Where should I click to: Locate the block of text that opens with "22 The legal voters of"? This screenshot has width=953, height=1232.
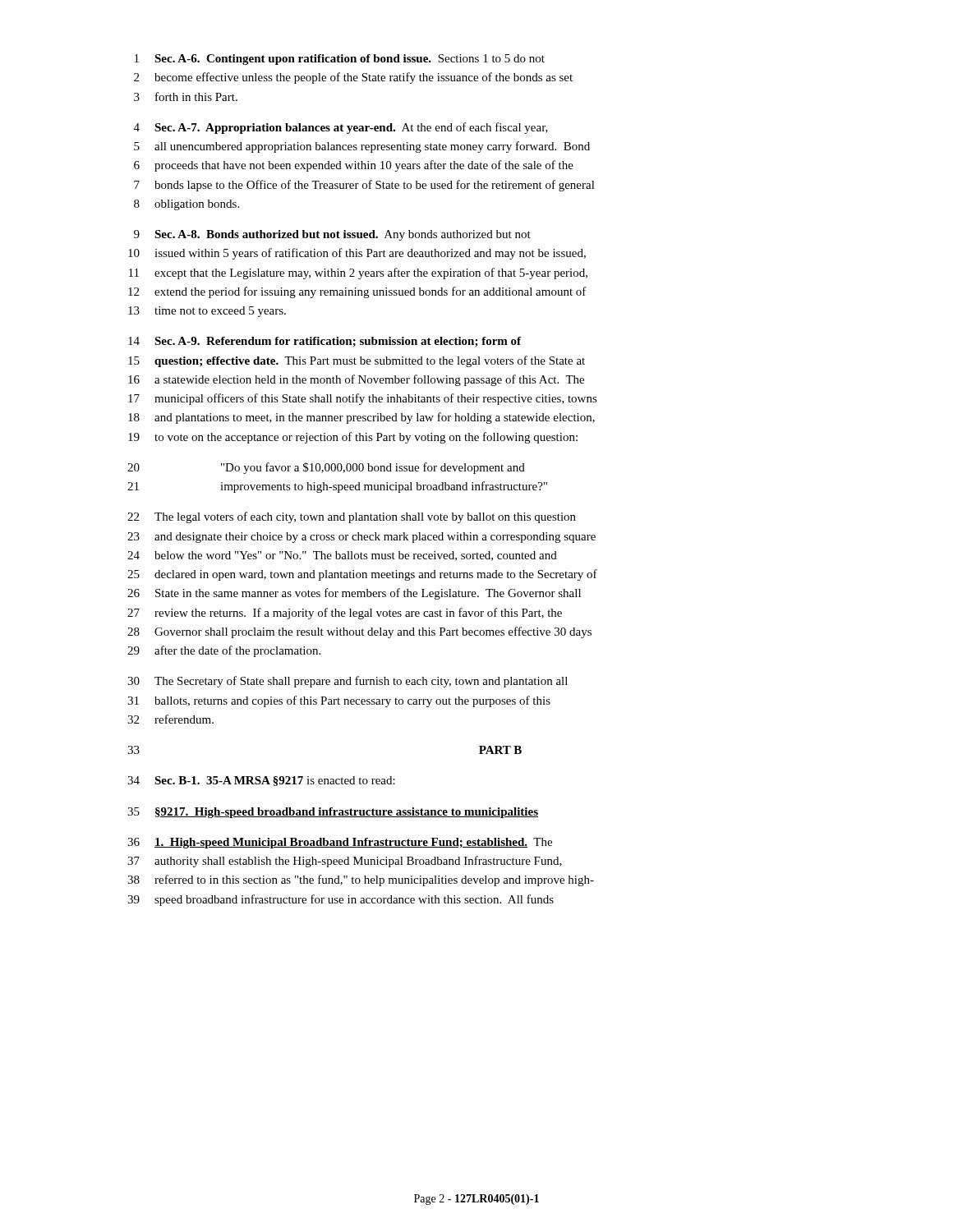click(493, 584)
